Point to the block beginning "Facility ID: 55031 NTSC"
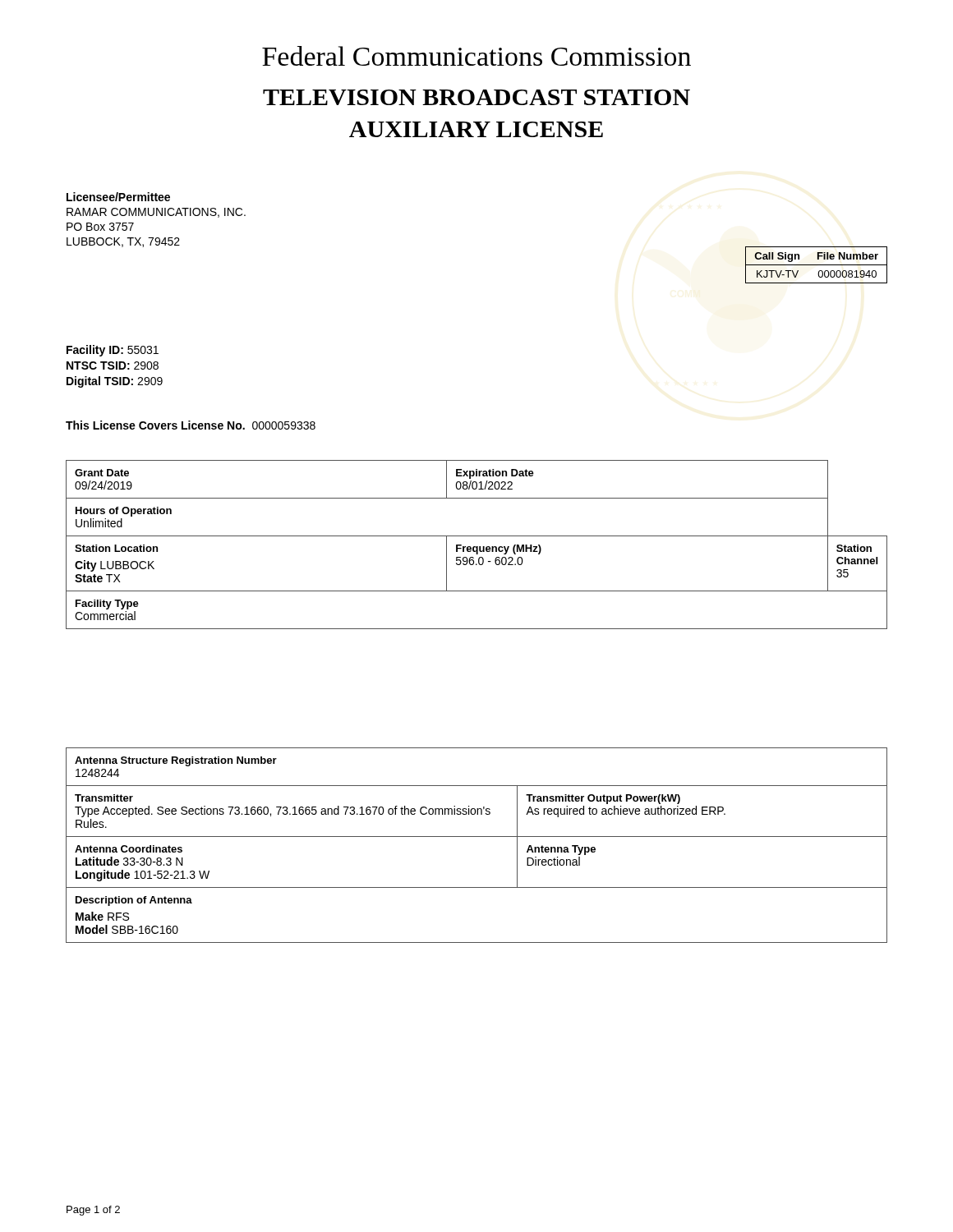The height and width of the screenshot is (1232, 953). [114, 366]
